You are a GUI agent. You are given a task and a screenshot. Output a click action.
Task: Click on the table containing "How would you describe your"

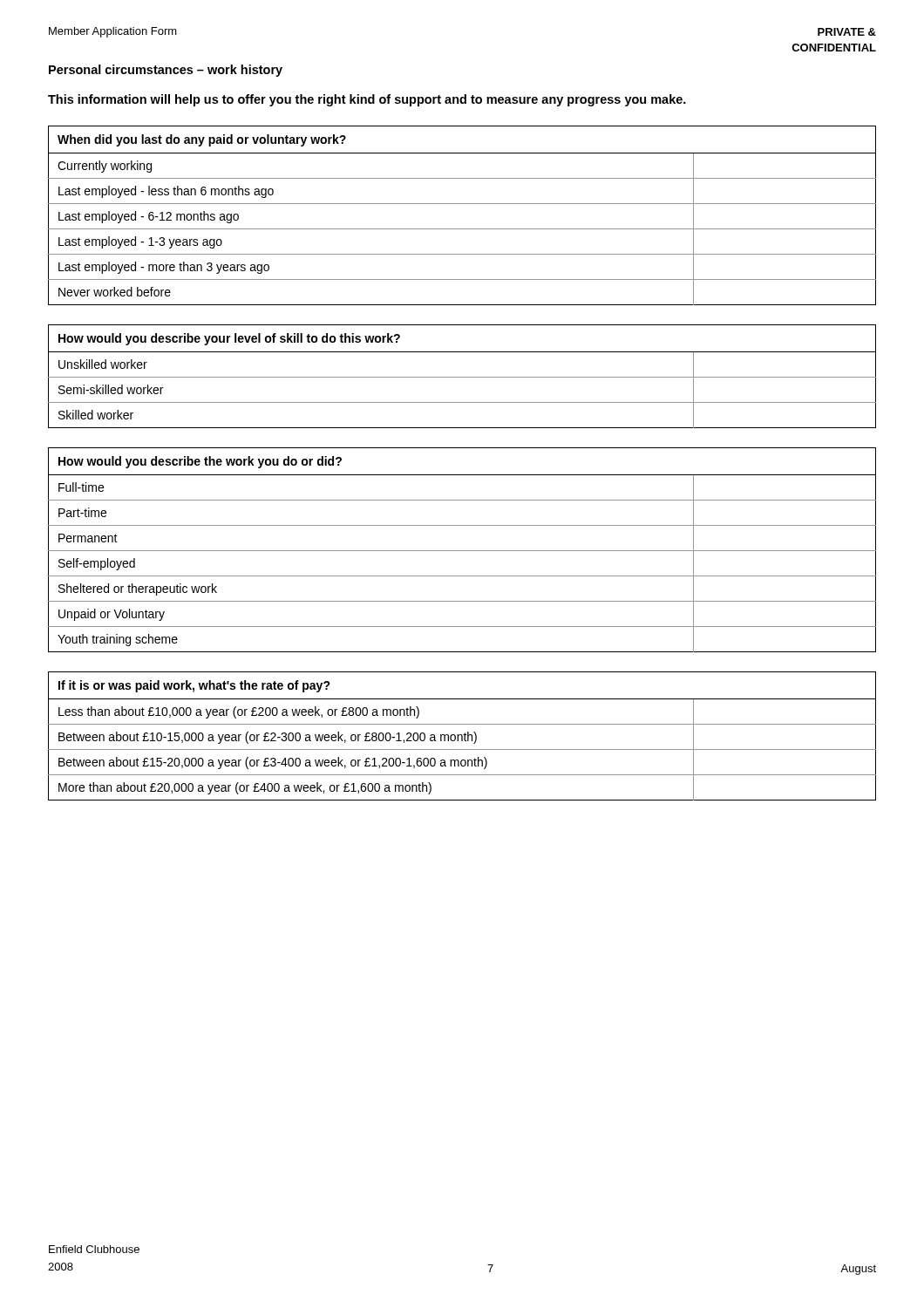pos(462,376)
